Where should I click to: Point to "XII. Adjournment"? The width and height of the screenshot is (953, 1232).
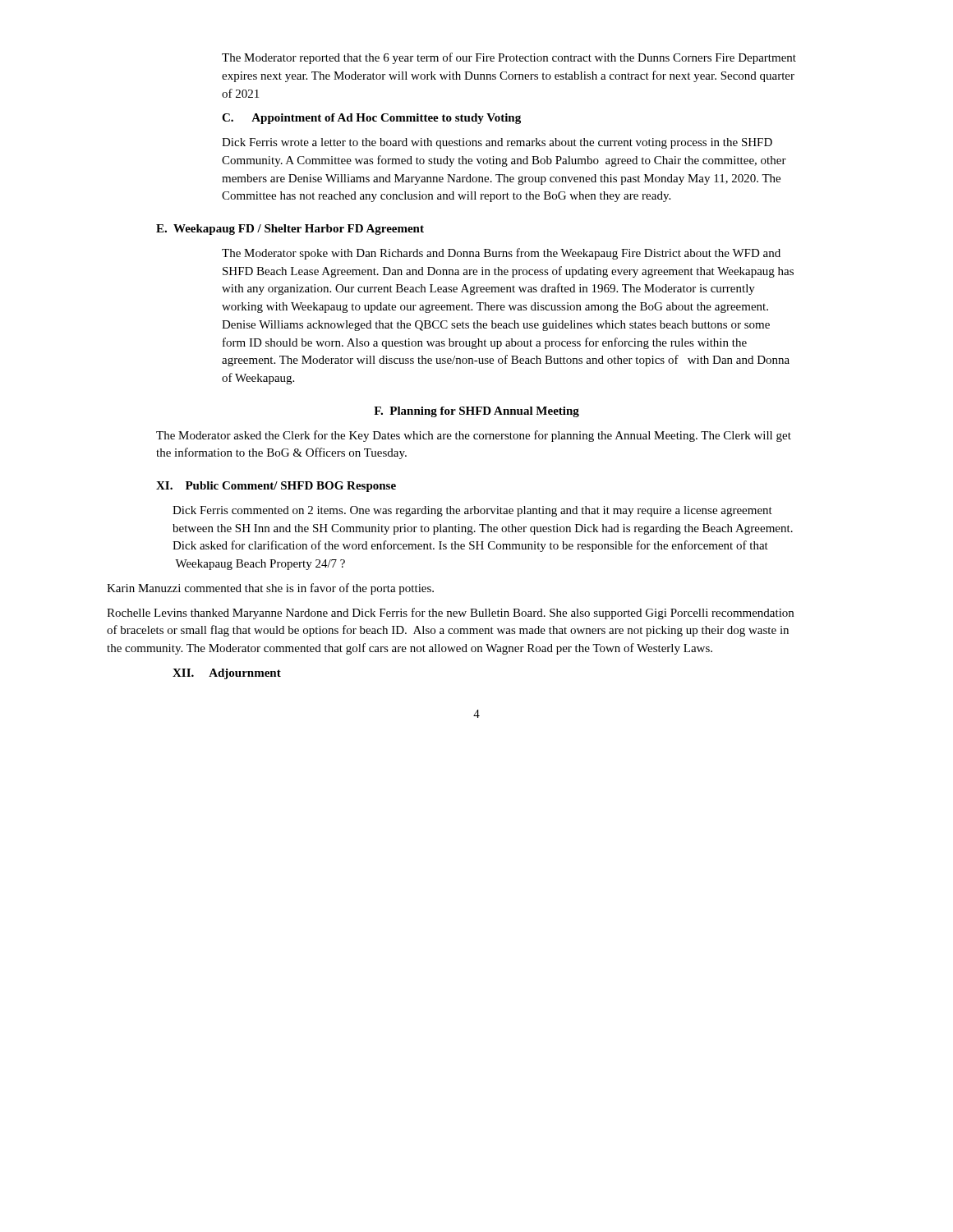[x=227, y=674]
